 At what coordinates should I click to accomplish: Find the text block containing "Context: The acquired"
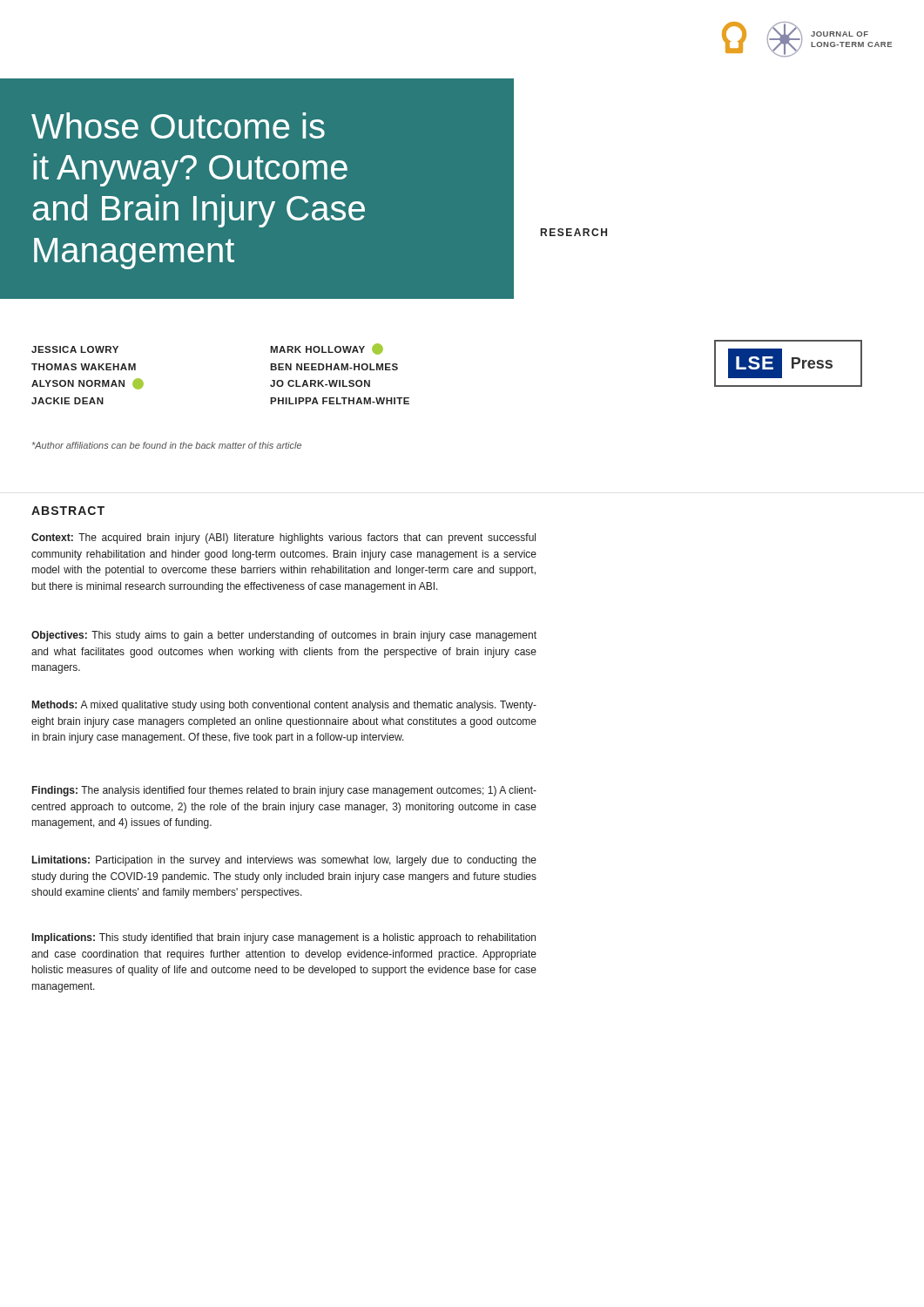284,562
